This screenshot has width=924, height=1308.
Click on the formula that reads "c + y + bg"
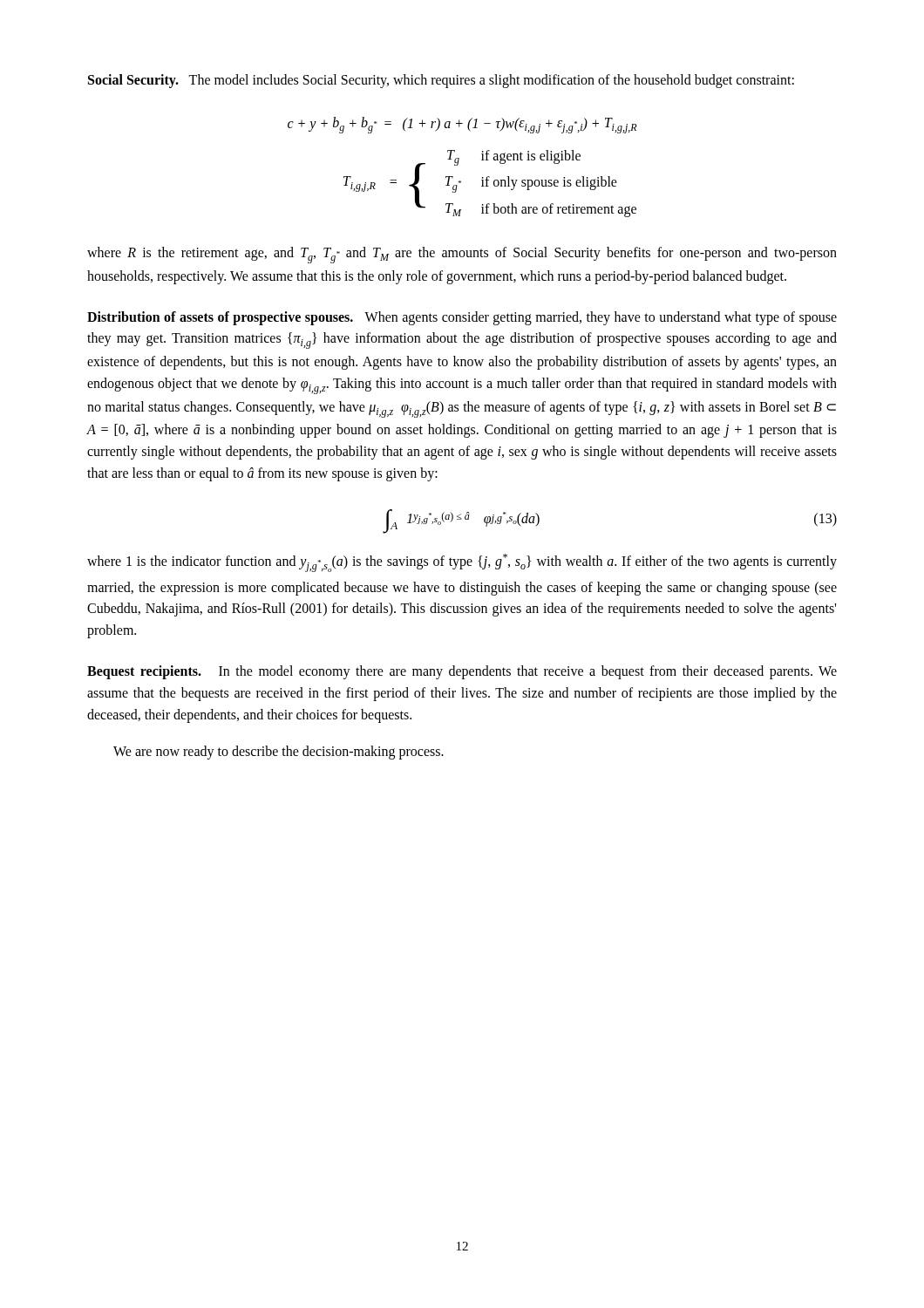click(x=462, y=167)
